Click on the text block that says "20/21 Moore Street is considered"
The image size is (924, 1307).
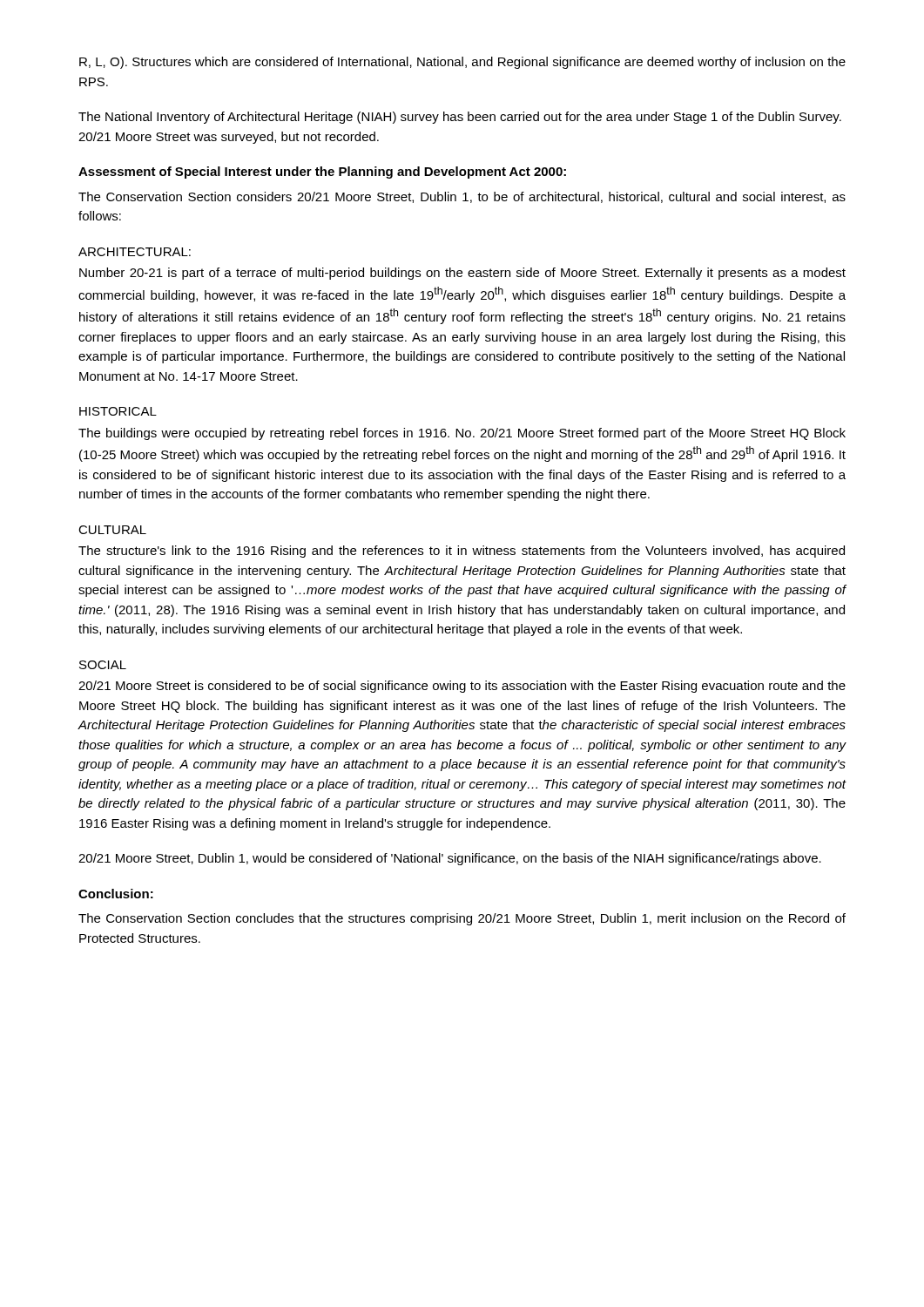[x=462, y=754]
